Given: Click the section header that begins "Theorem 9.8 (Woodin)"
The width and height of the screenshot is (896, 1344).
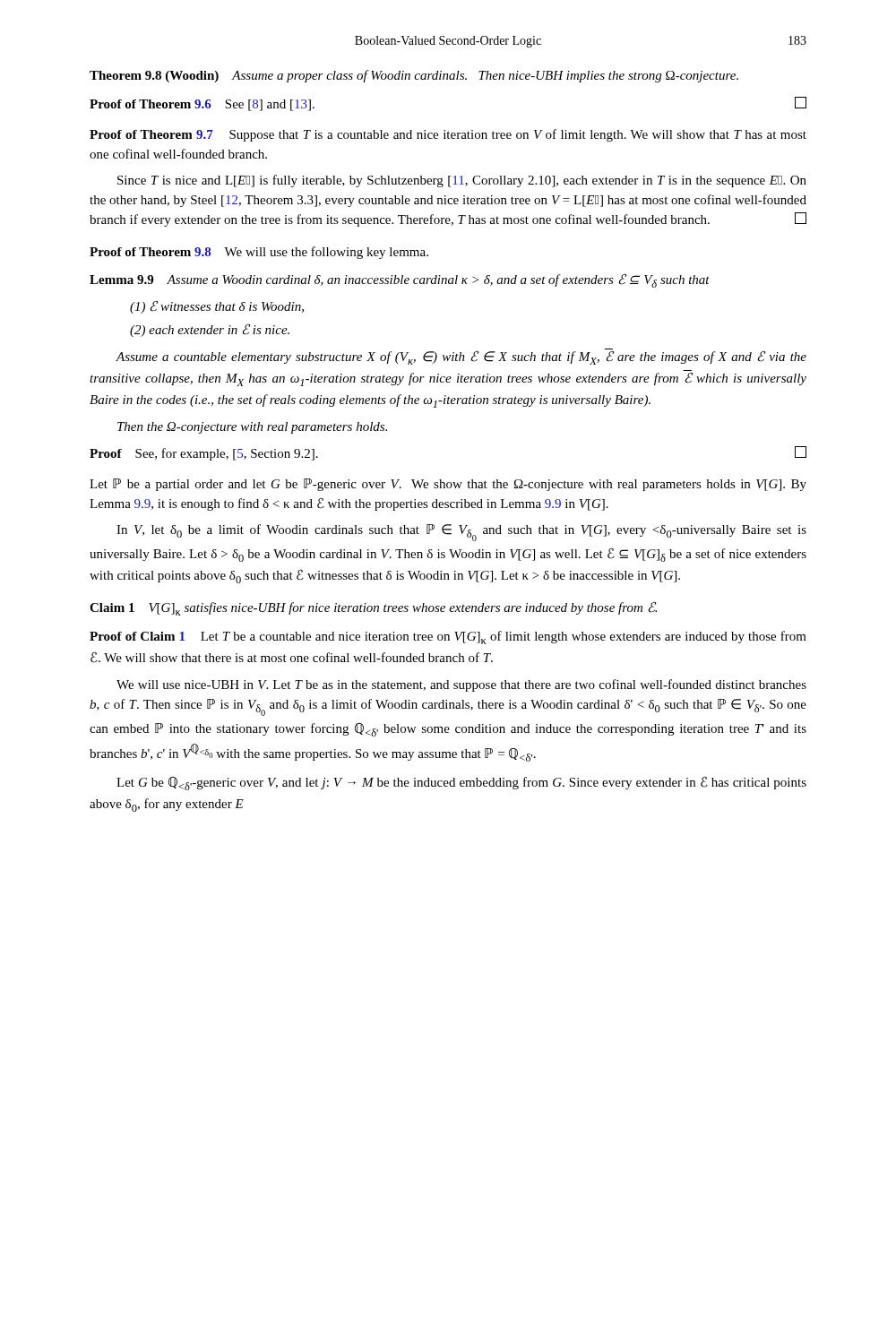Looking at the screenshot, I should pyautogui.click(x=448, y=76).
